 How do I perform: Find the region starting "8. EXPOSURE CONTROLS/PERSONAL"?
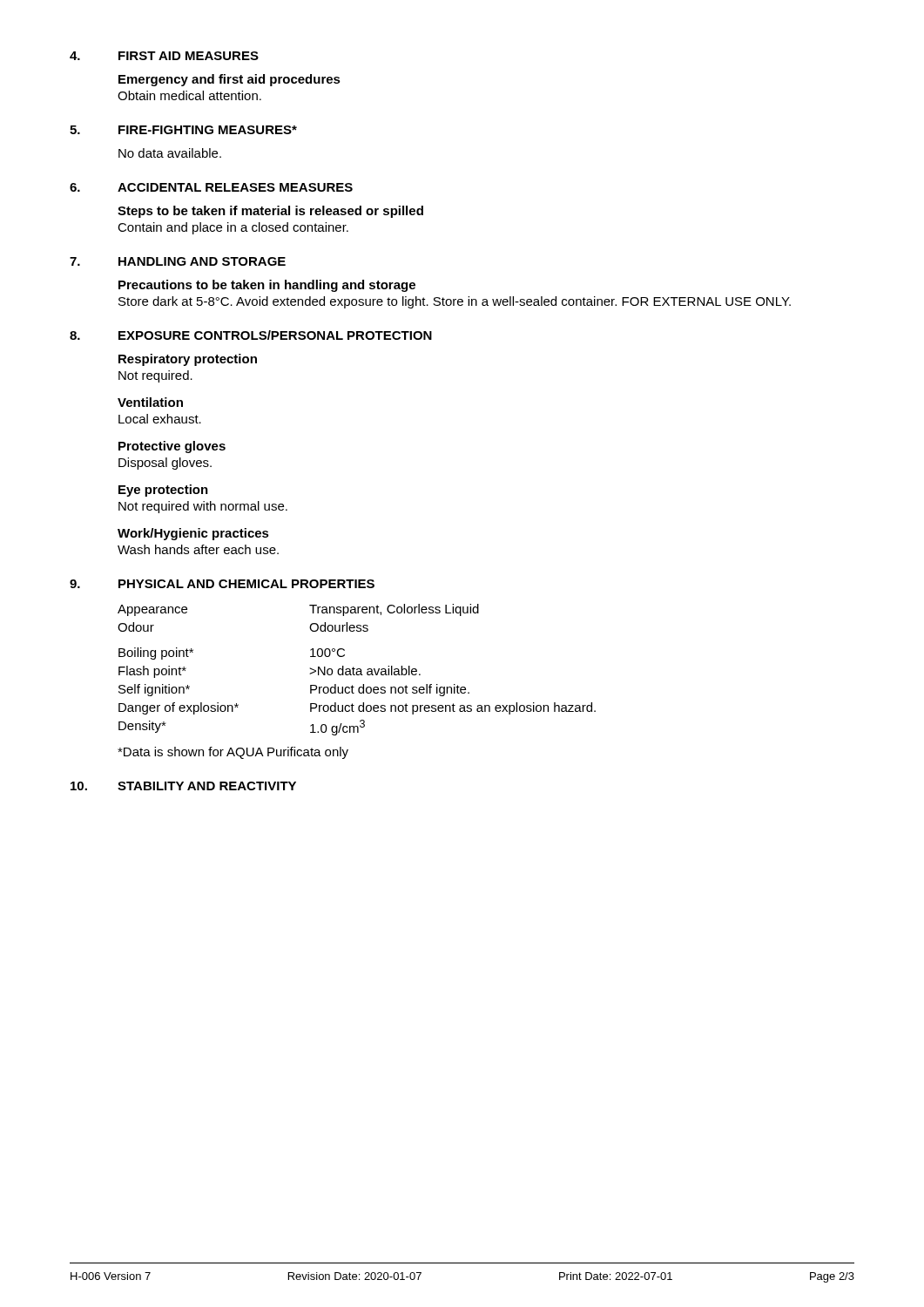pyautogui.click(x=251, y=335)
